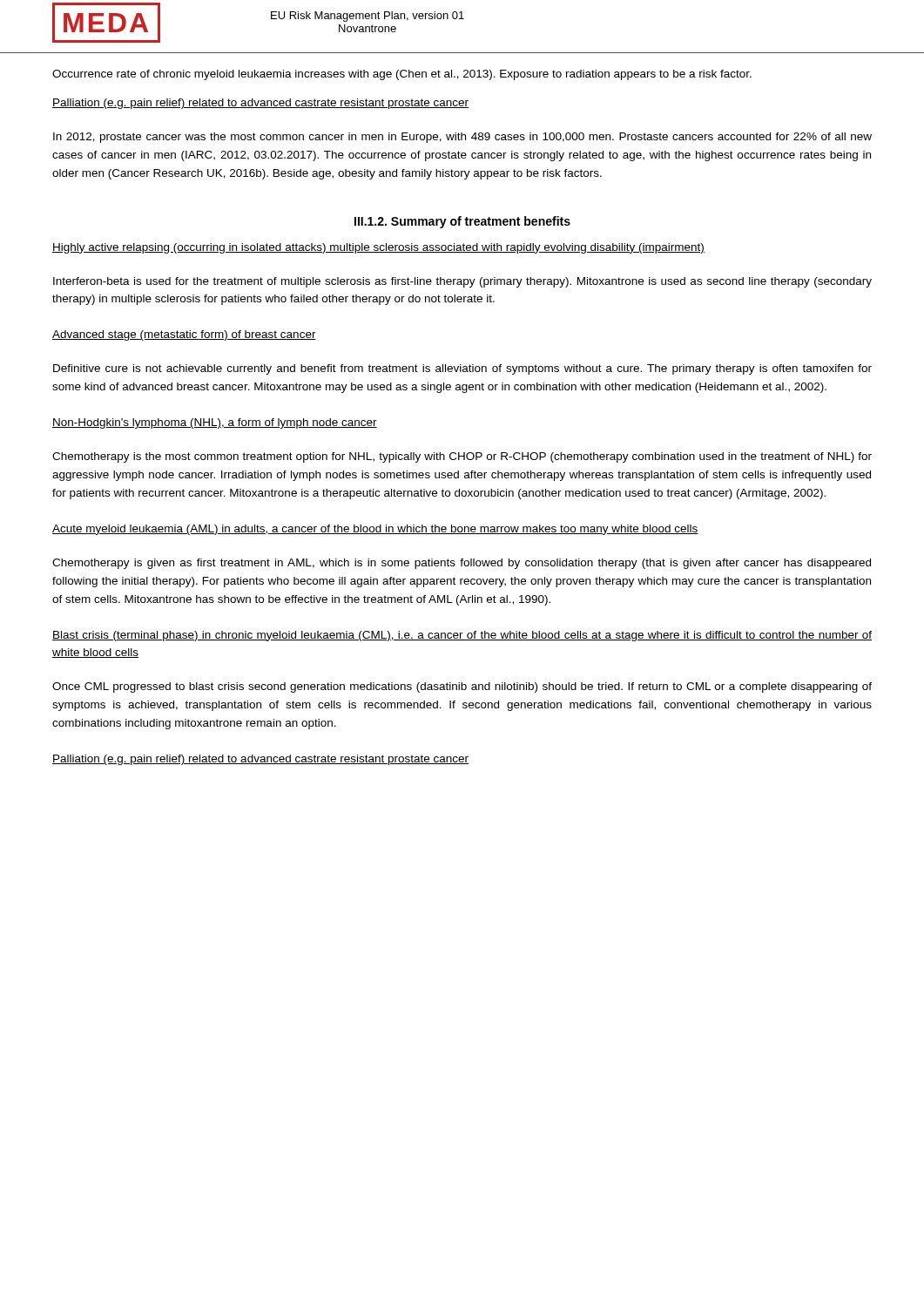Viewport: 924px width, 1307px height.
Task: Click the section header that begins "III.1.2. Summary of treatment"
Action: (462, 221)
